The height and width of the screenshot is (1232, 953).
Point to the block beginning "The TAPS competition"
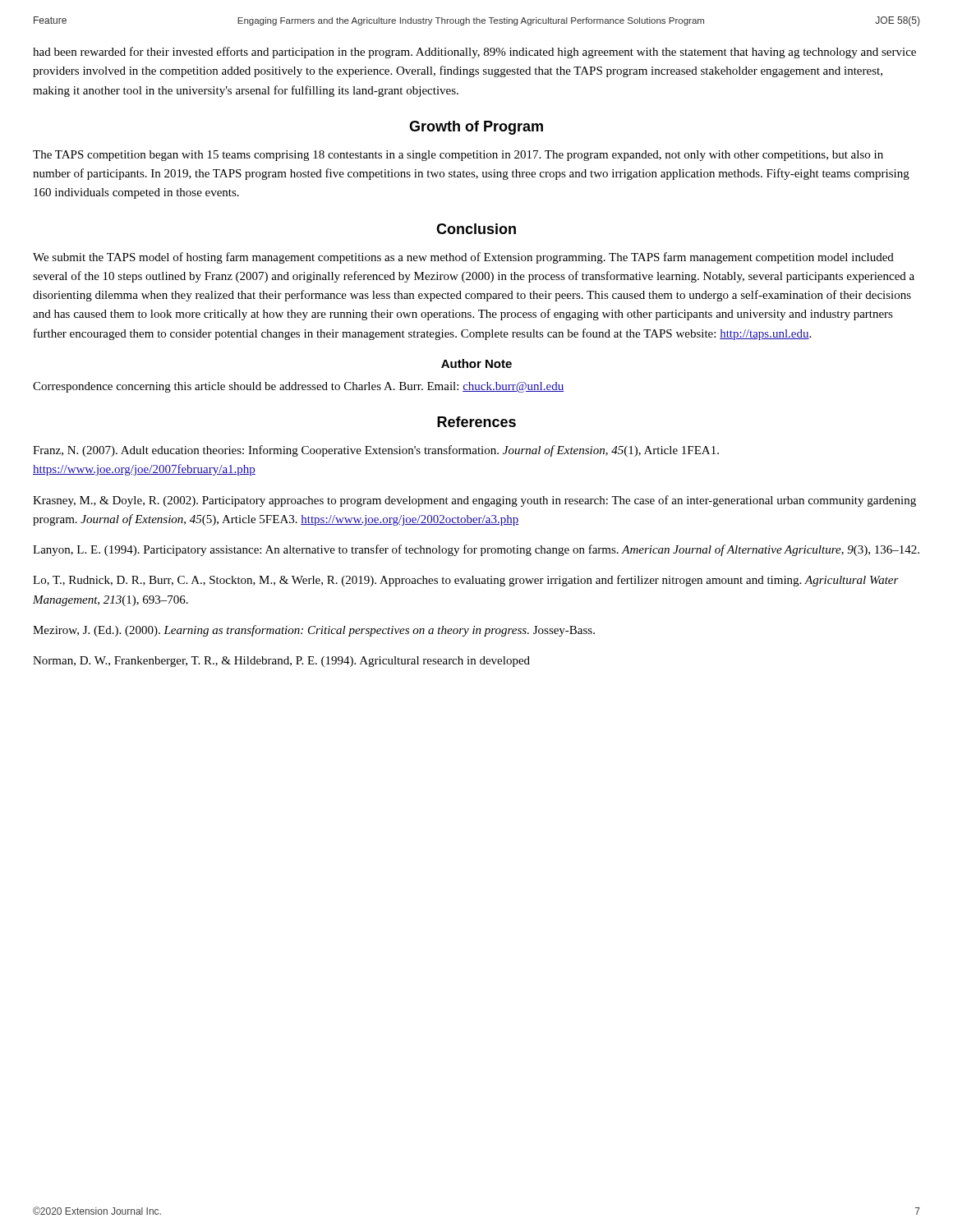471,173
